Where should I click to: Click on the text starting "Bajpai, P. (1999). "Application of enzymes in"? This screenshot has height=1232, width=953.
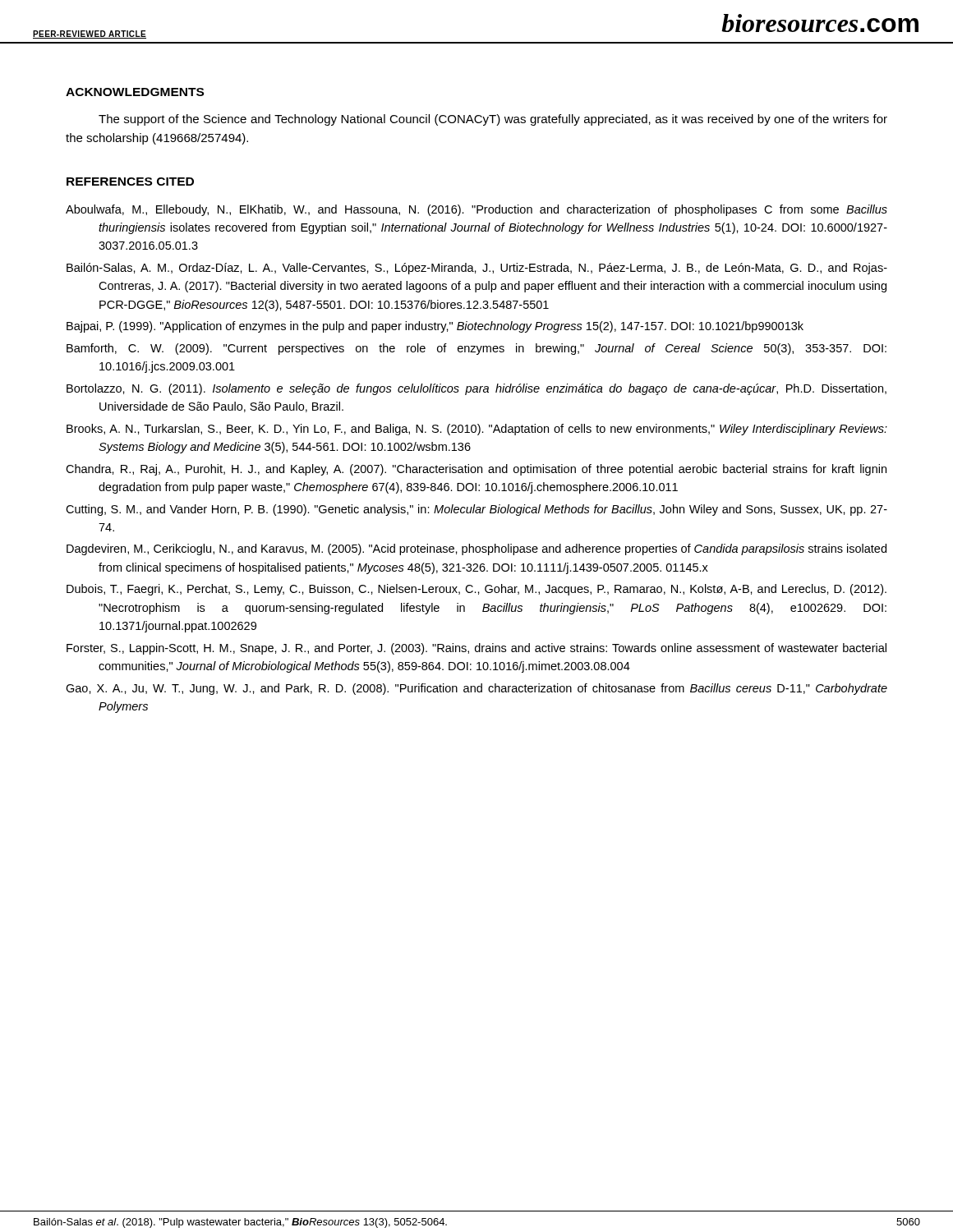click(x=435, y=326)
